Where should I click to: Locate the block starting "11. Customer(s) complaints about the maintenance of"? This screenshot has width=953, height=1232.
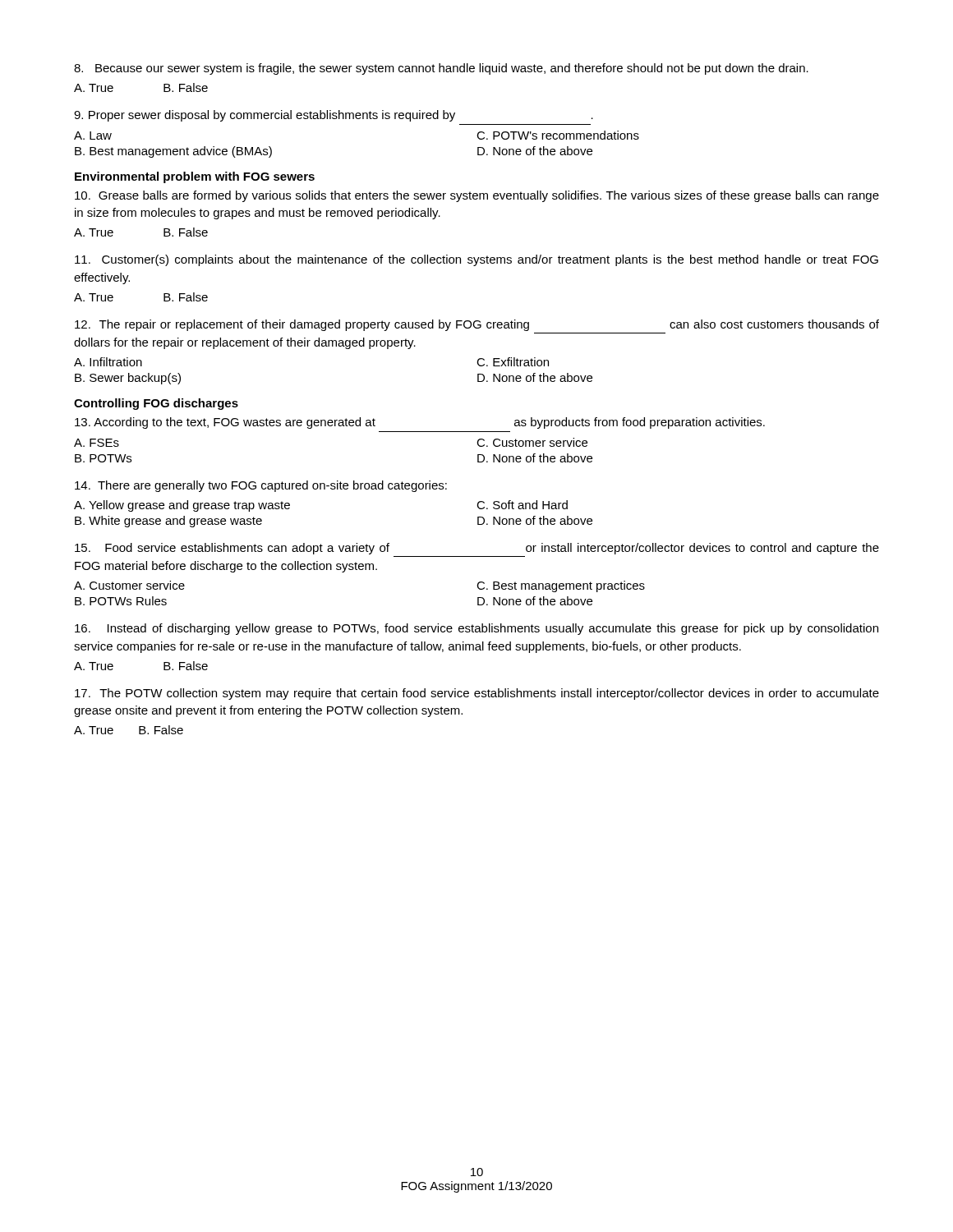[476, 277]
